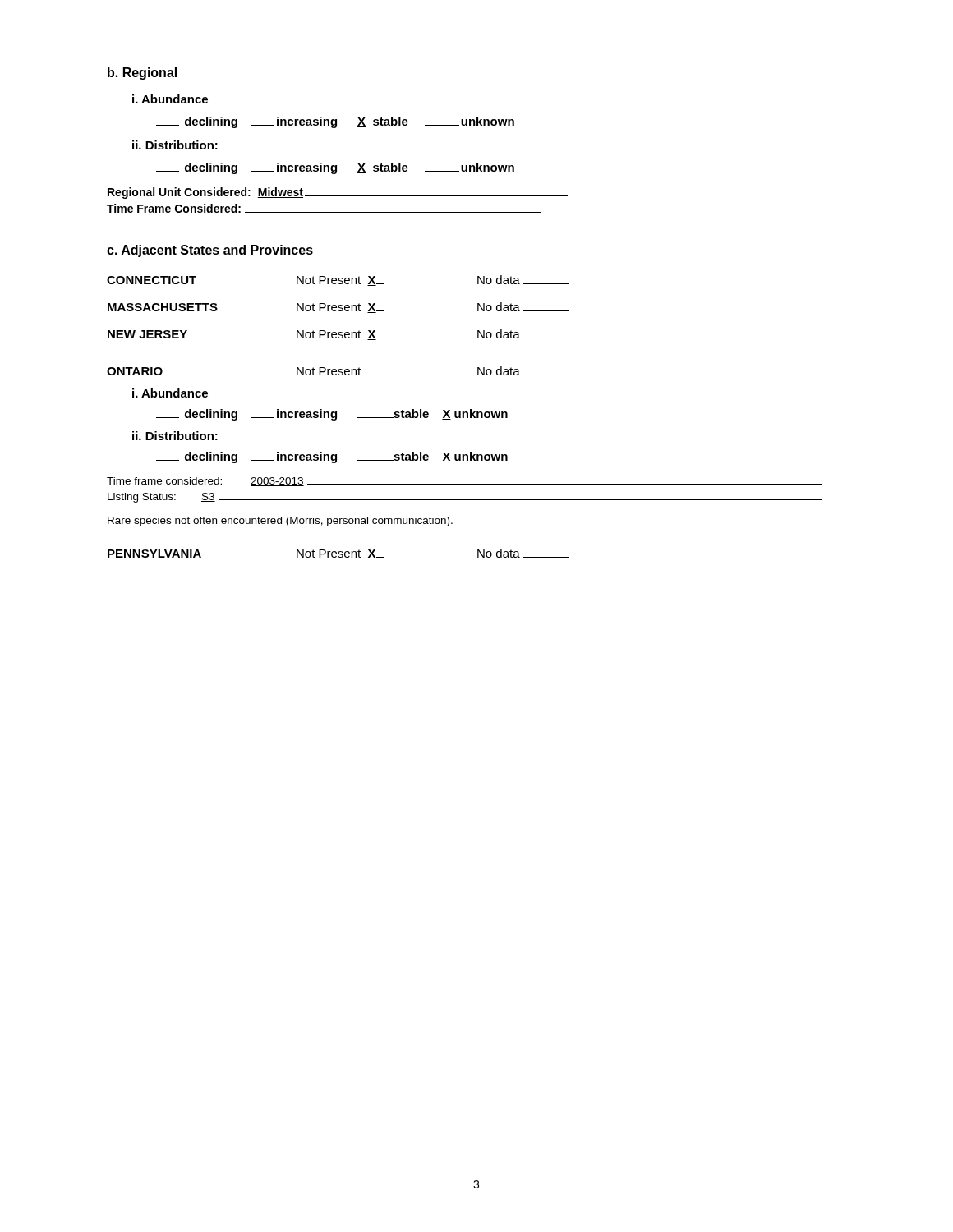Viewport: 953px width, 1232px height.
Task: Find "Time Frame Considered:" on this page
Action: point(324,209)
